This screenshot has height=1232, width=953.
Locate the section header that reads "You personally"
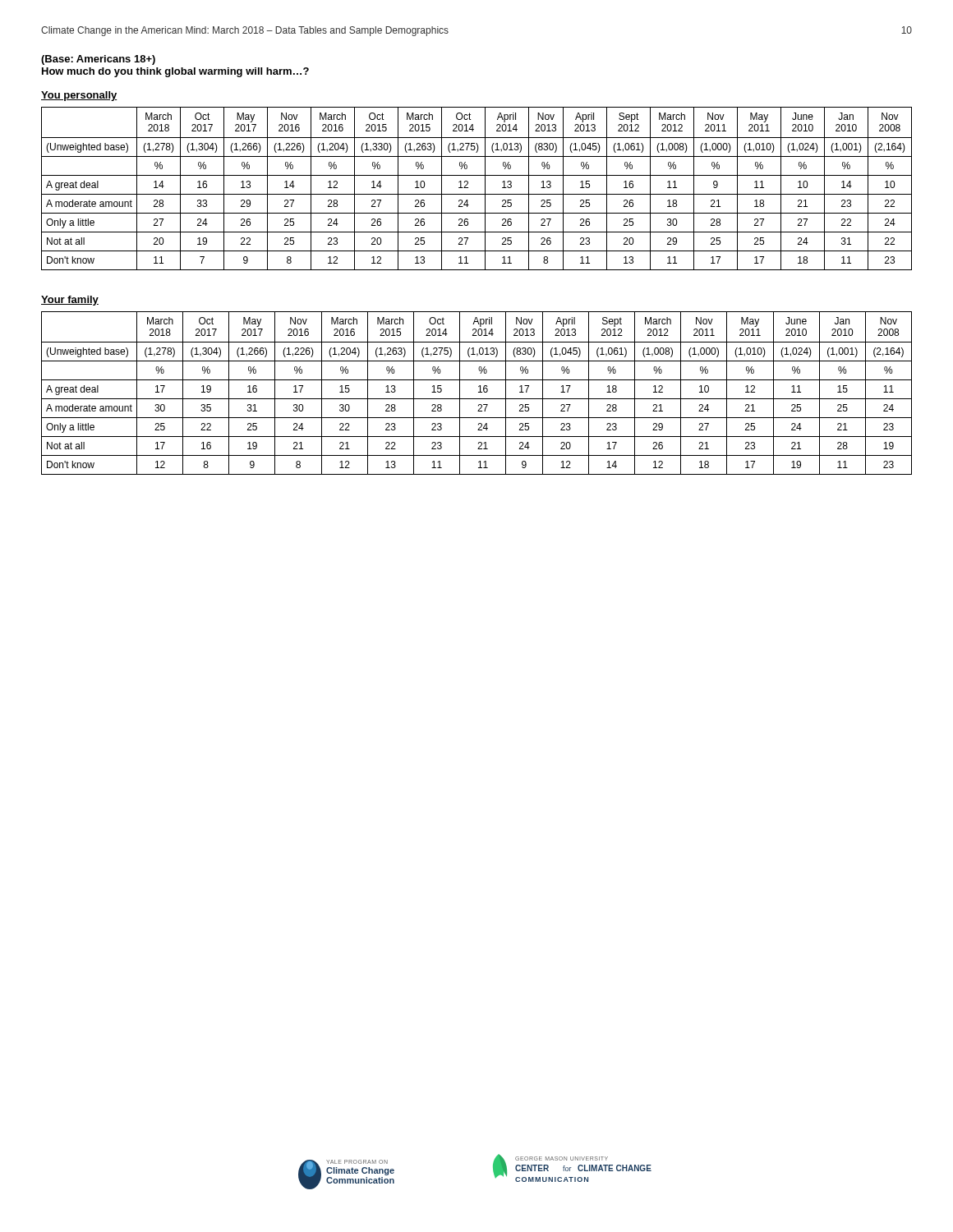[x=79, y=95]
